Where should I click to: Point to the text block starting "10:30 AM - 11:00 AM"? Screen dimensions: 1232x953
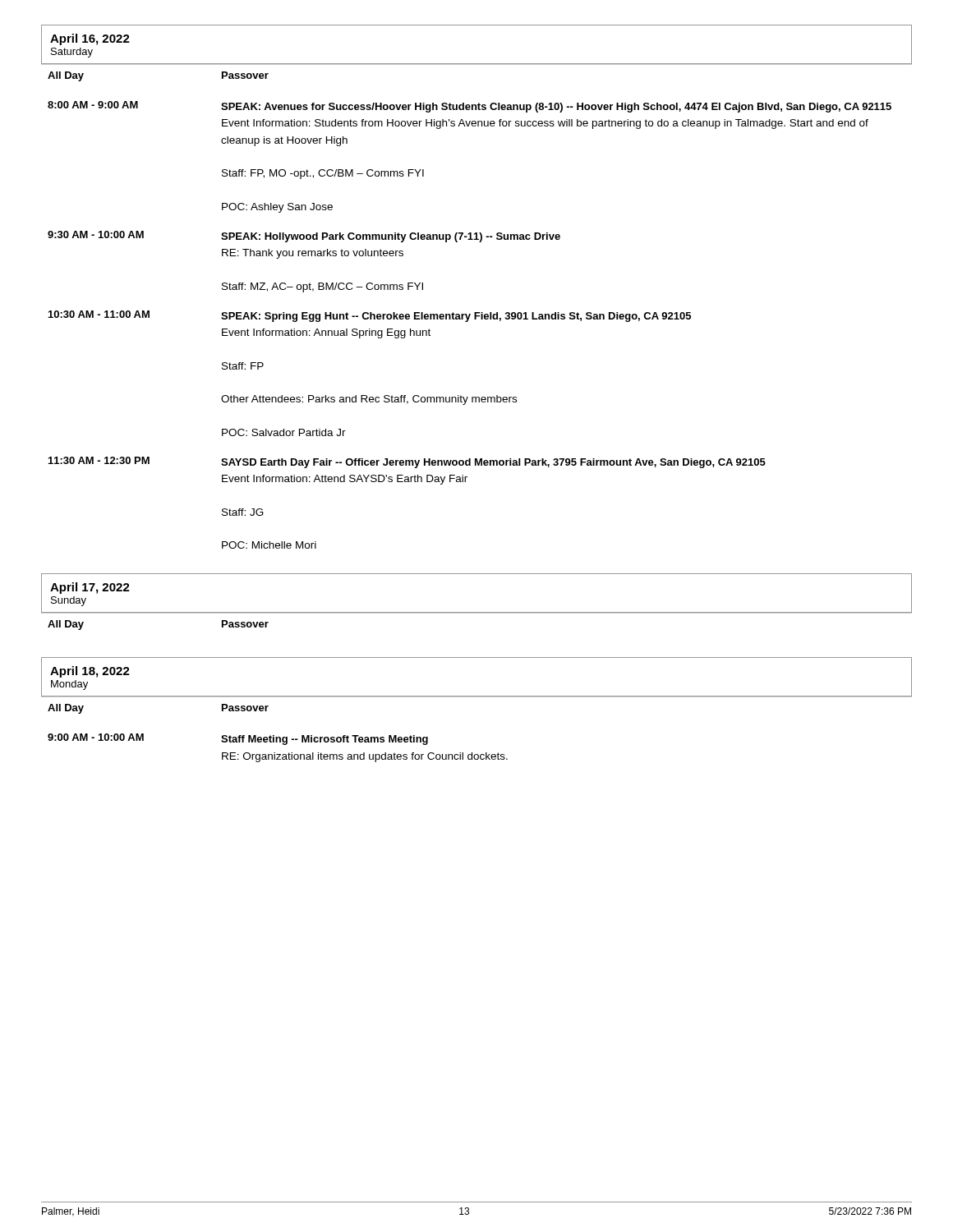click(99, 314)
